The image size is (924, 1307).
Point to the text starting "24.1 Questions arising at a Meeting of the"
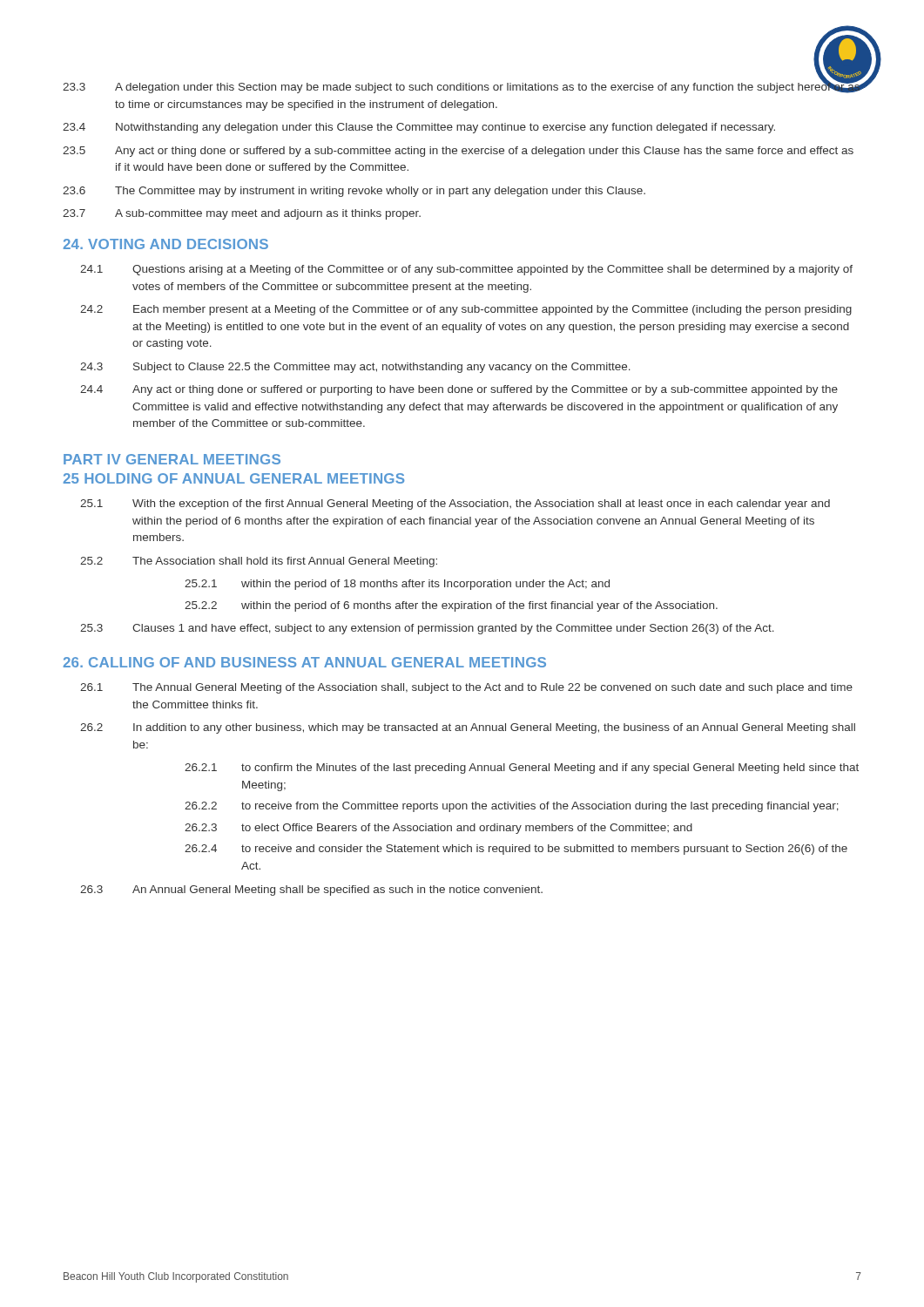(471, 278)
